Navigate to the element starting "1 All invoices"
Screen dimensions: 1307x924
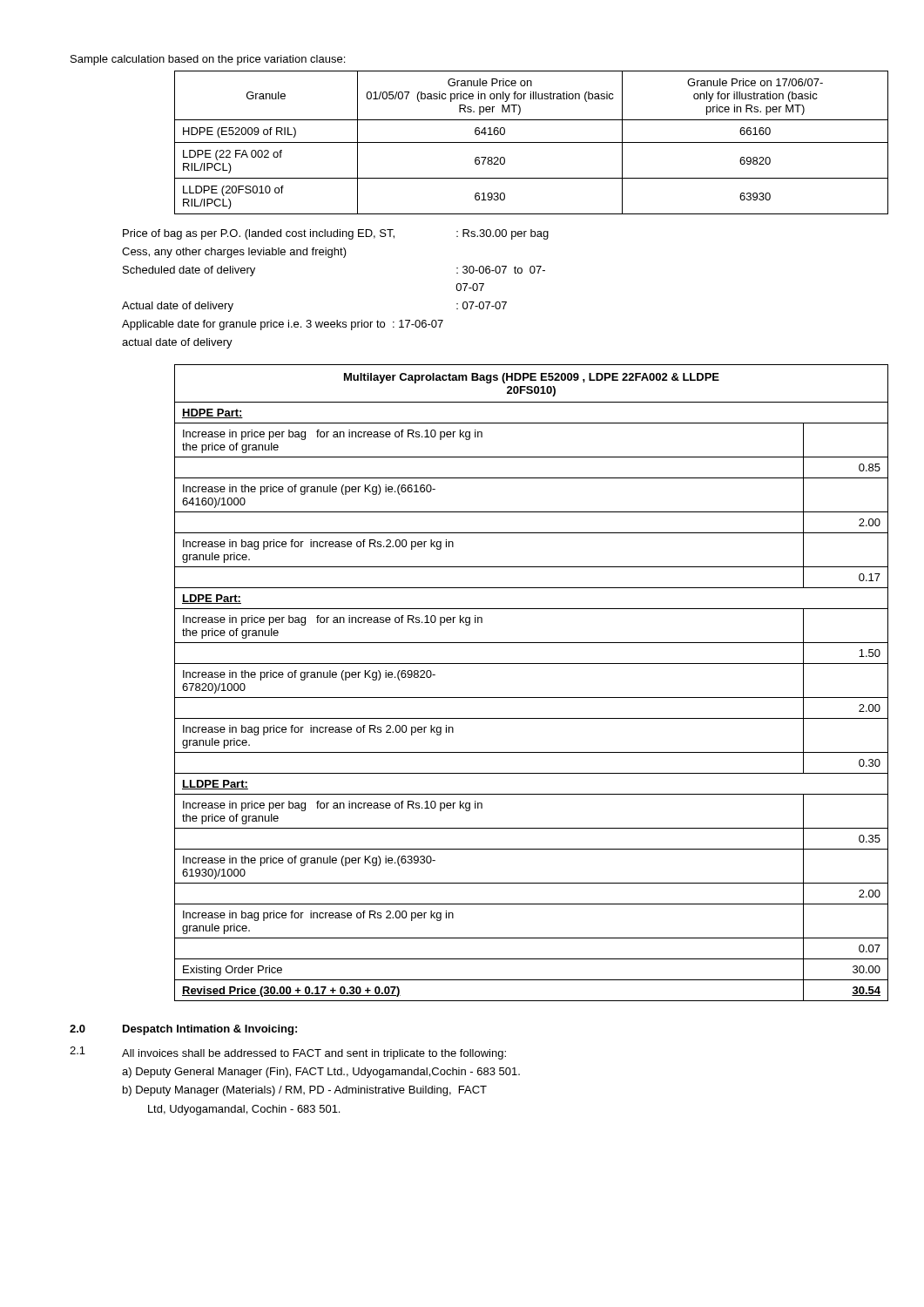pyautogui.click(x=462, y=1081)
